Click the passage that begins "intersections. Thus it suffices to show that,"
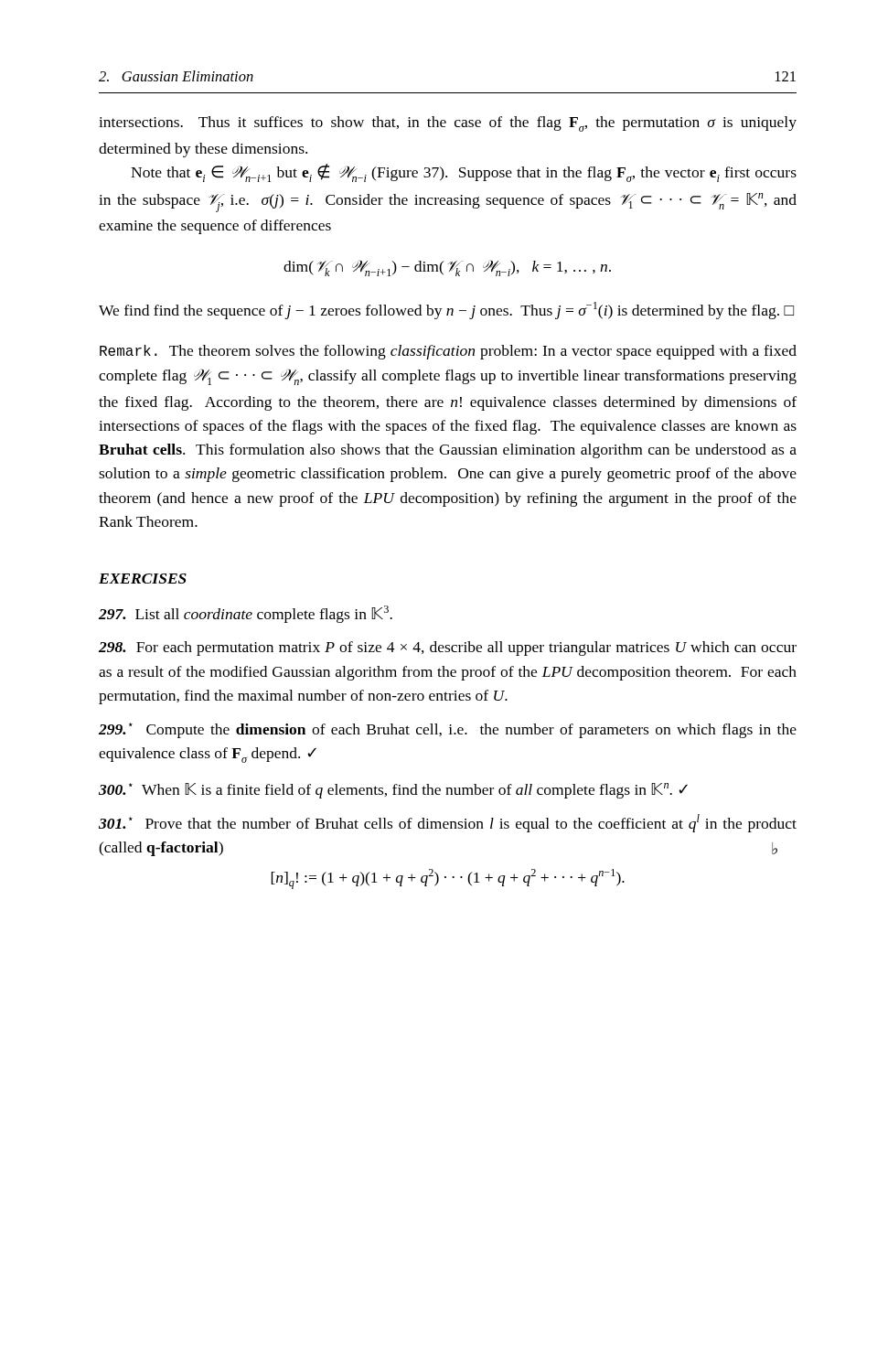 [448, 135]
